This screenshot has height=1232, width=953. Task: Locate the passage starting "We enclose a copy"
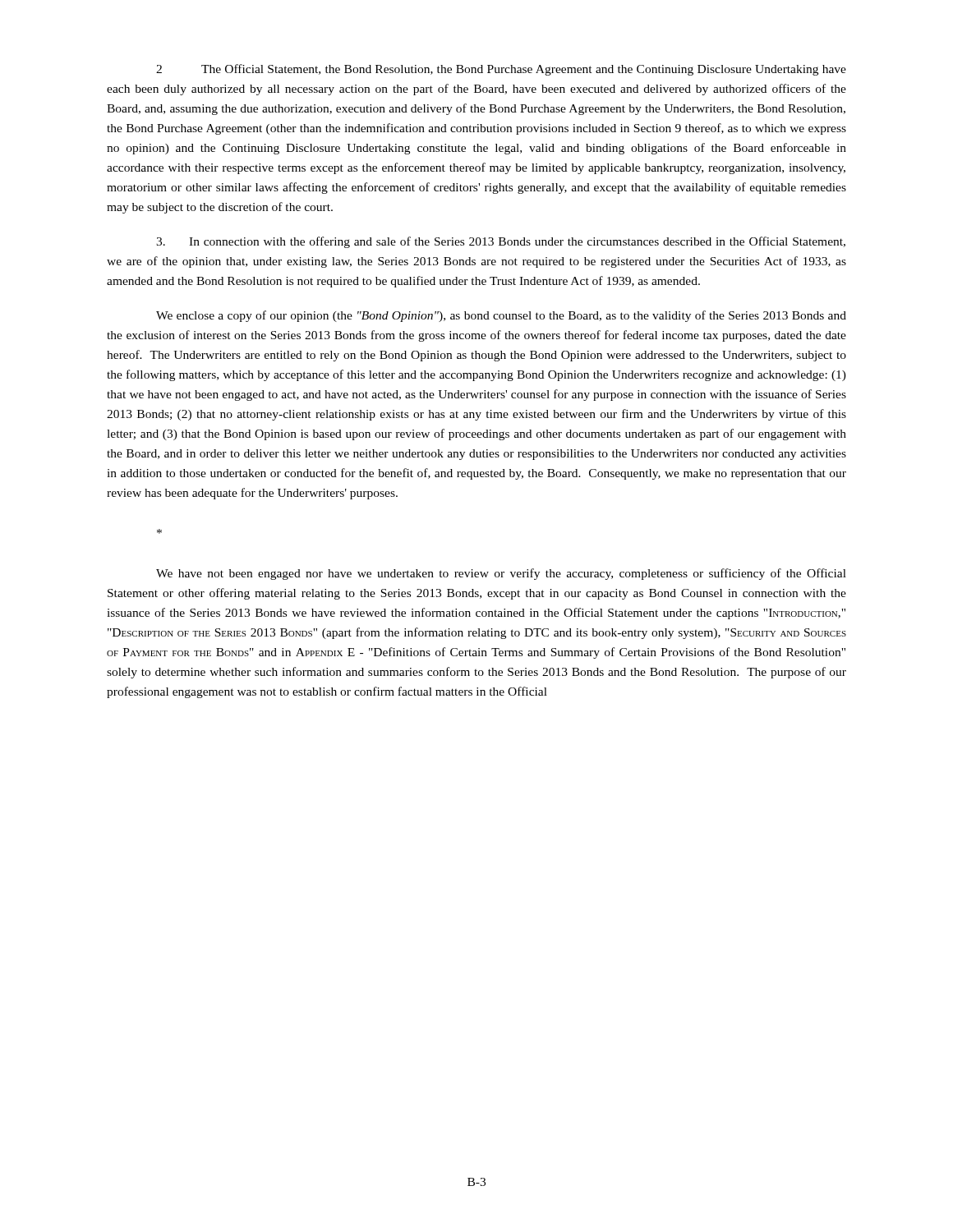point(476,404)
